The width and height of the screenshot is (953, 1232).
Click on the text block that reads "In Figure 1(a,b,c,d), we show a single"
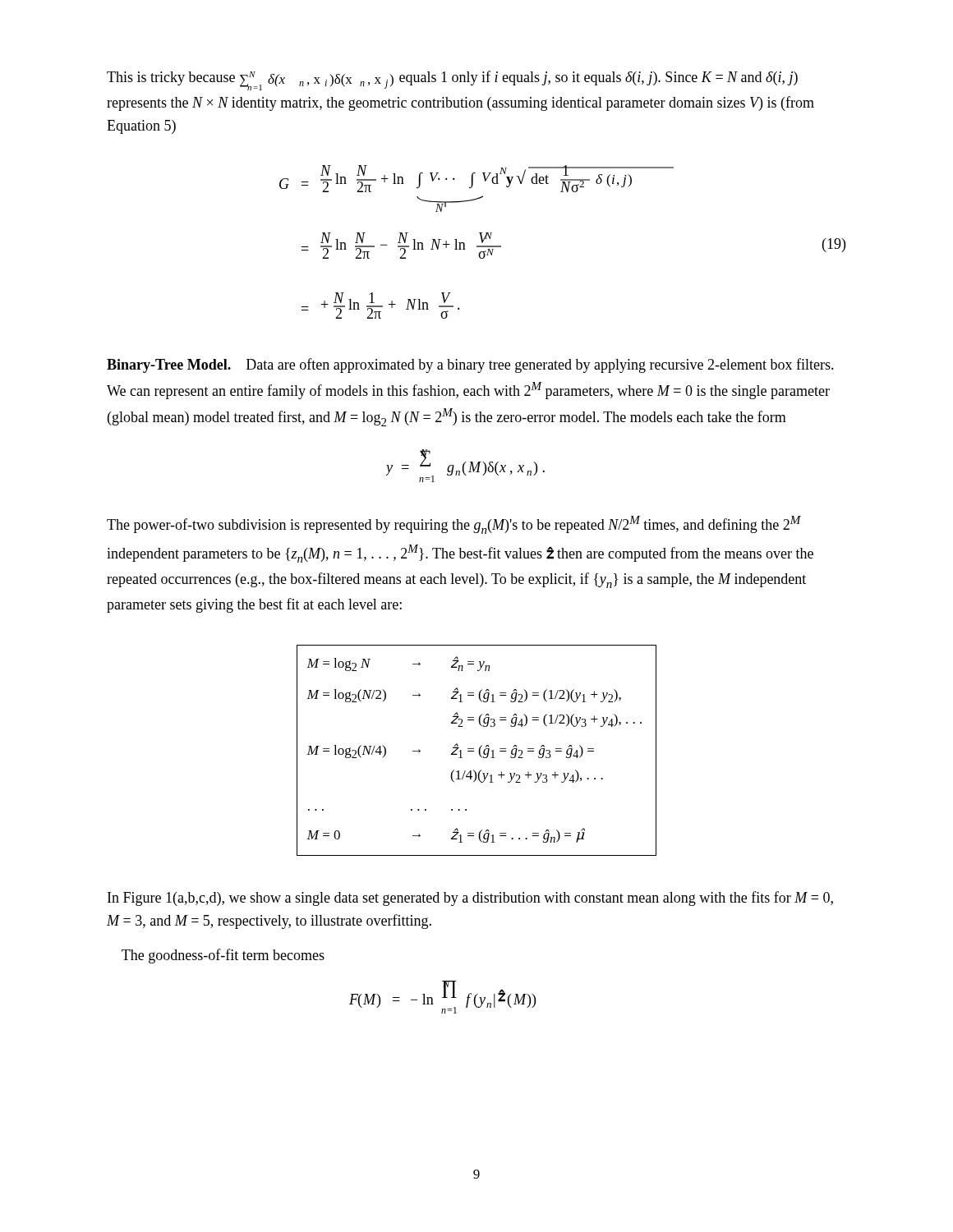pyautogui.click(x=470, y=910)
